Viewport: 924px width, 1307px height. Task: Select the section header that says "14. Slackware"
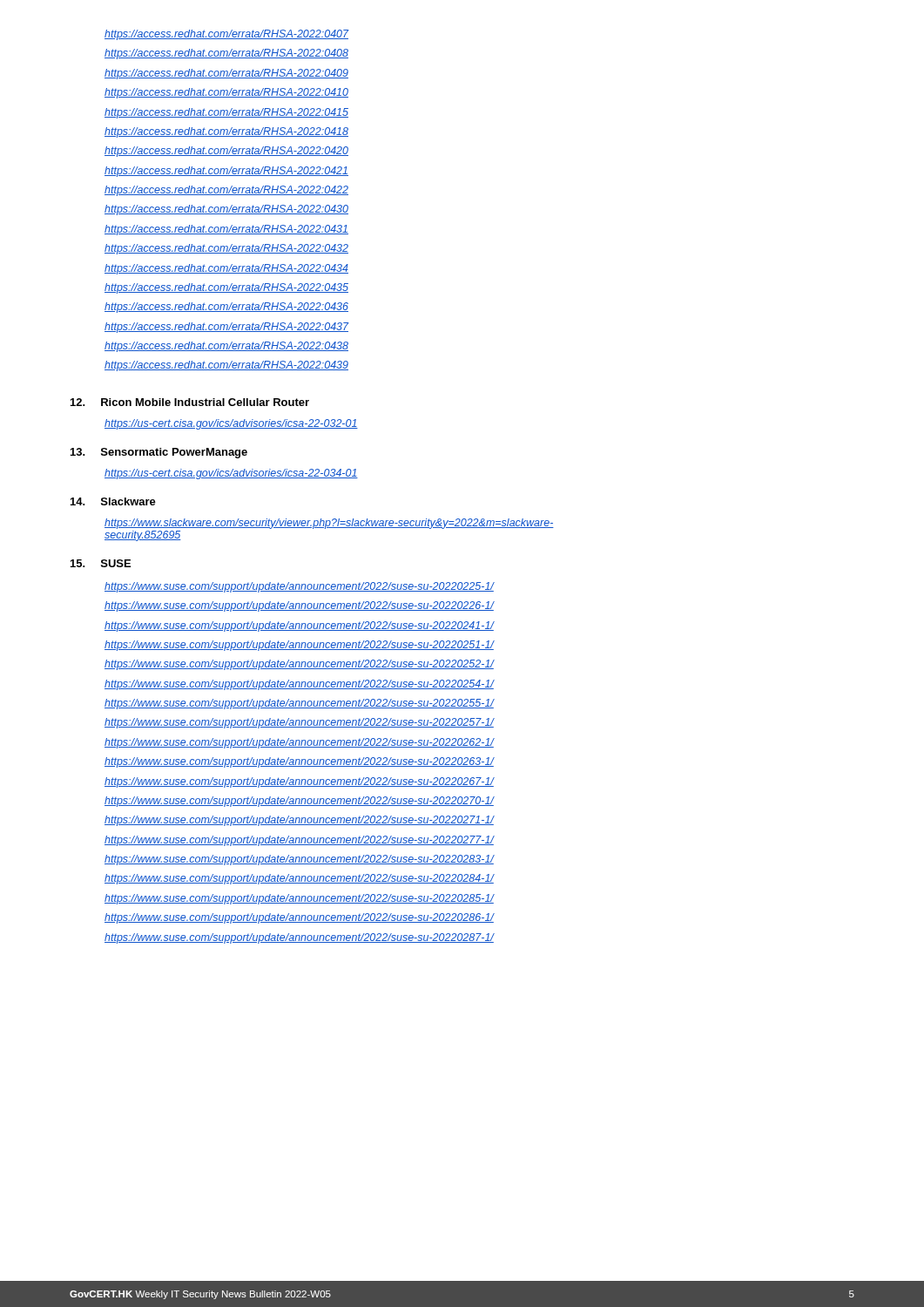point(113,501)
